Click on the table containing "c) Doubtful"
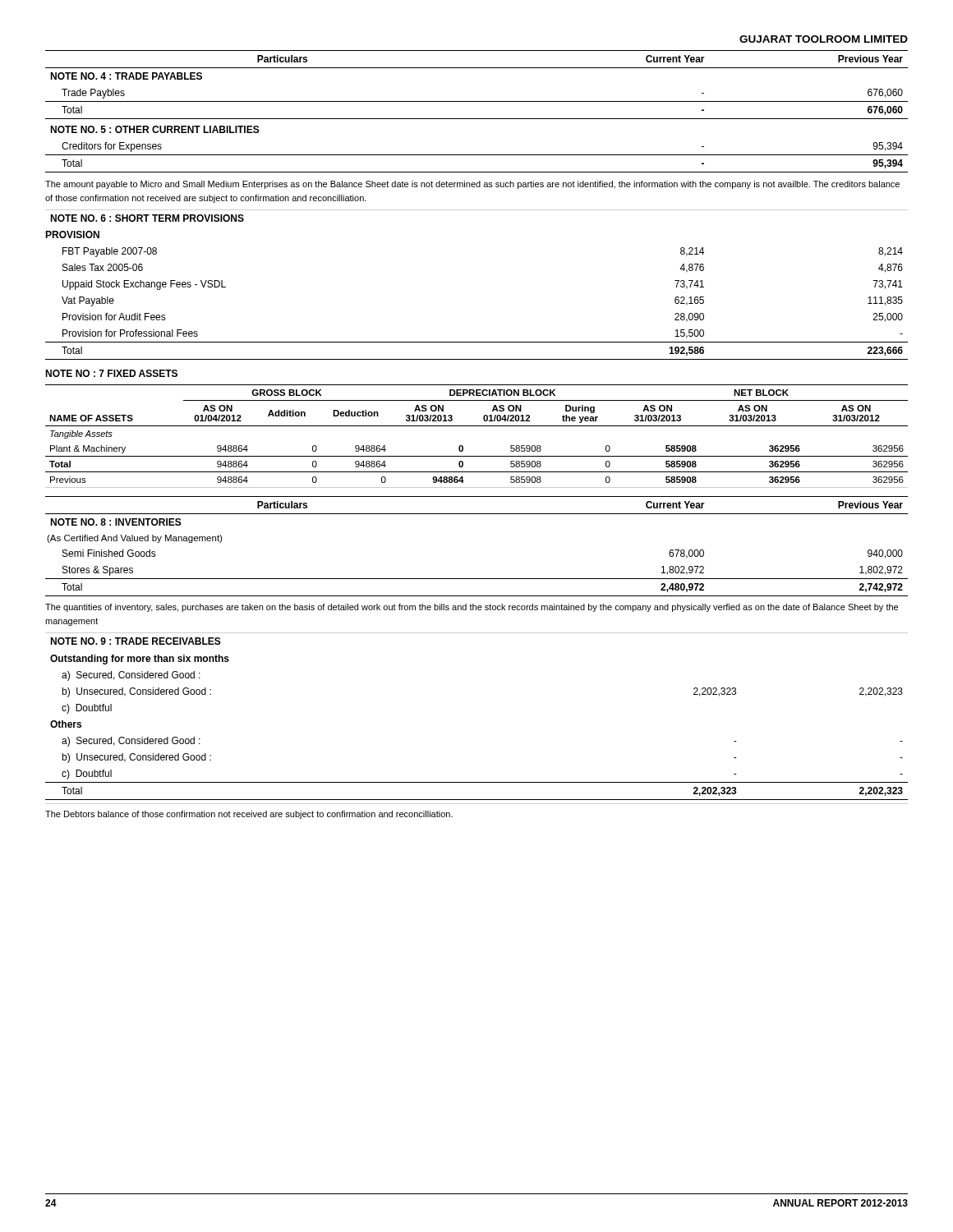The height and width of the screenshot is (1232, 953). [476, 716]
